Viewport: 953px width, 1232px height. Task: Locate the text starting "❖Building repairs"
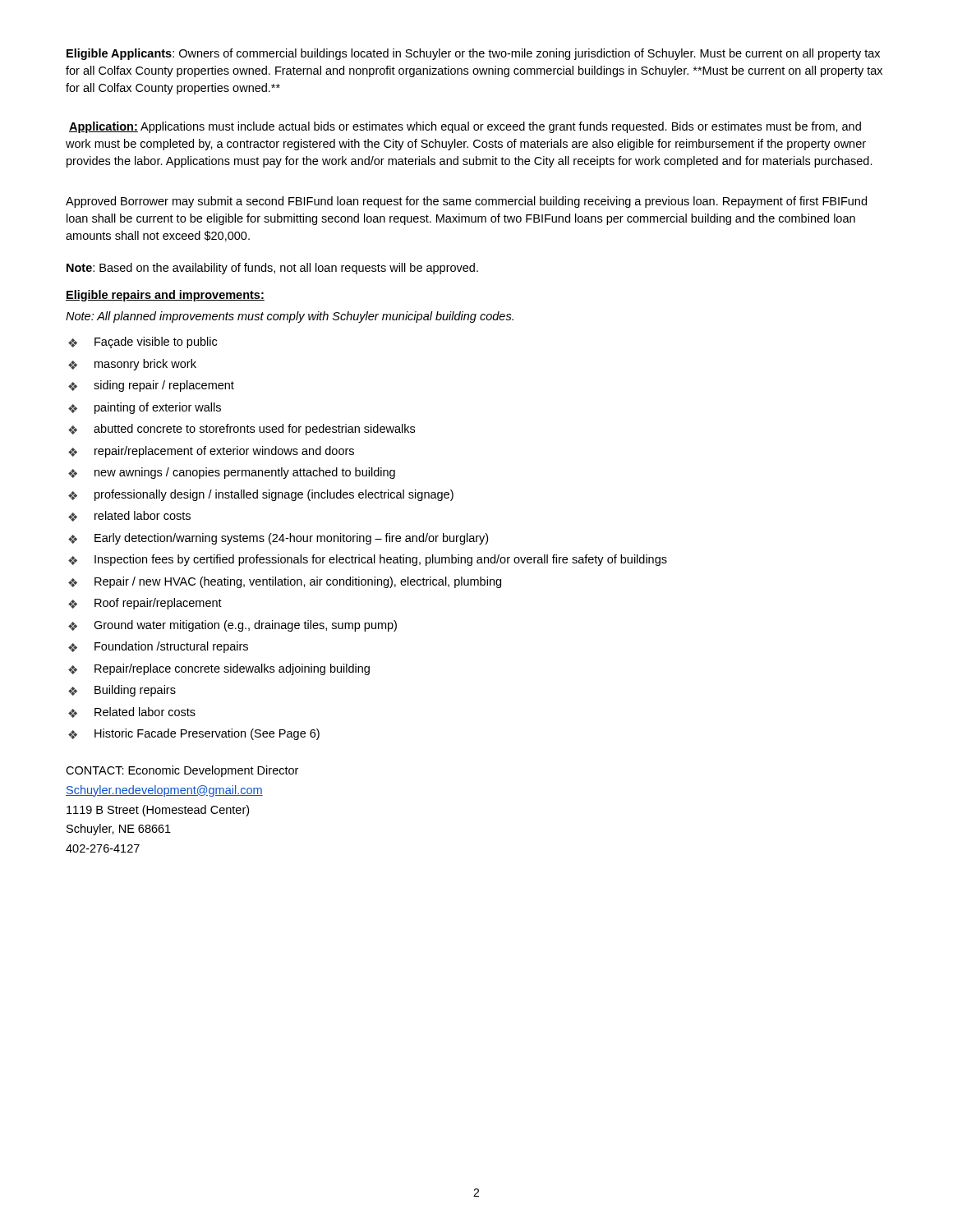pyautogui.click(x=122, y=691)
